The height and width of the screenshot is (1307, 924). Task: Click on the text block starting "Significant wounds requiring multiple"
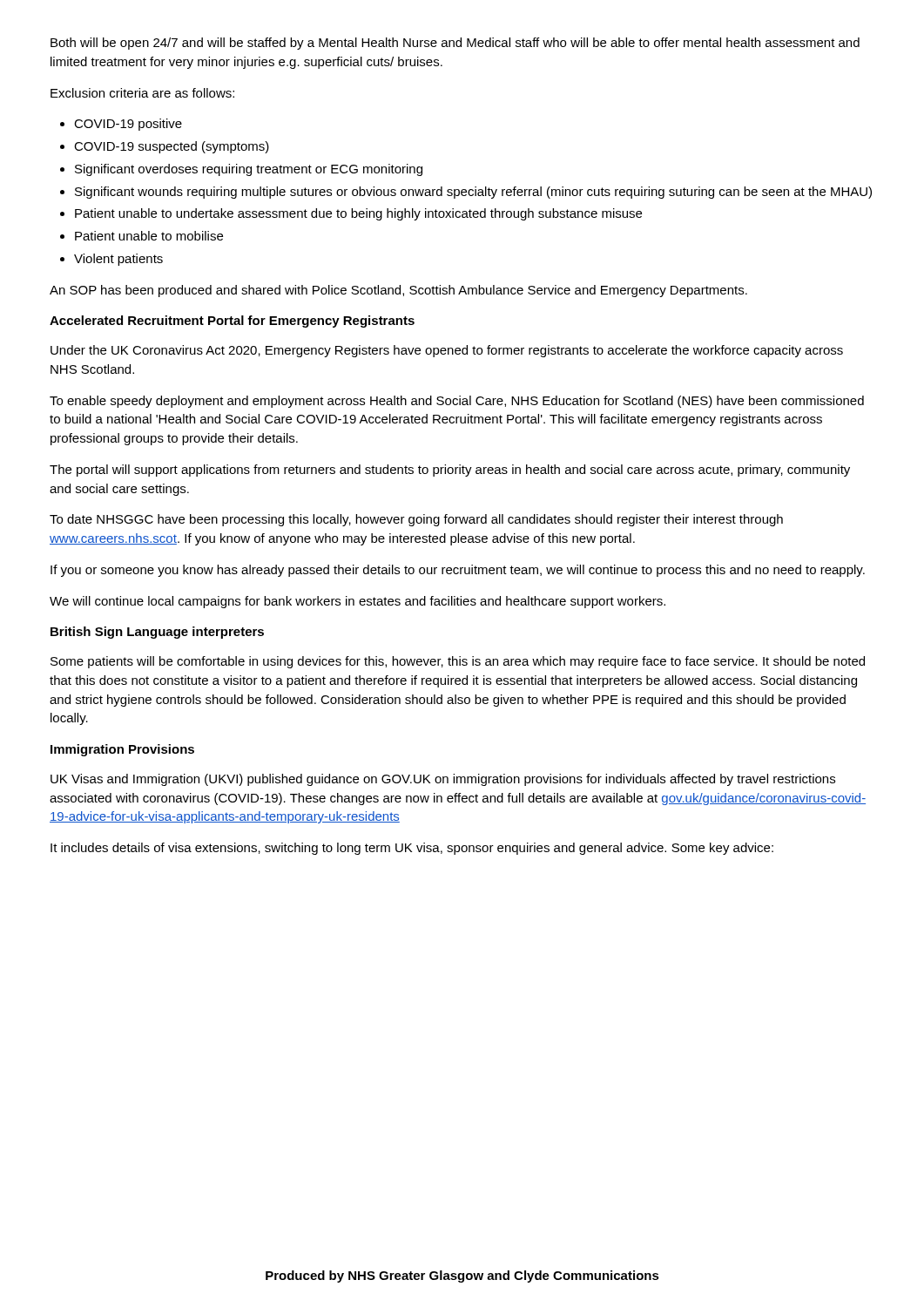point(473,191)
